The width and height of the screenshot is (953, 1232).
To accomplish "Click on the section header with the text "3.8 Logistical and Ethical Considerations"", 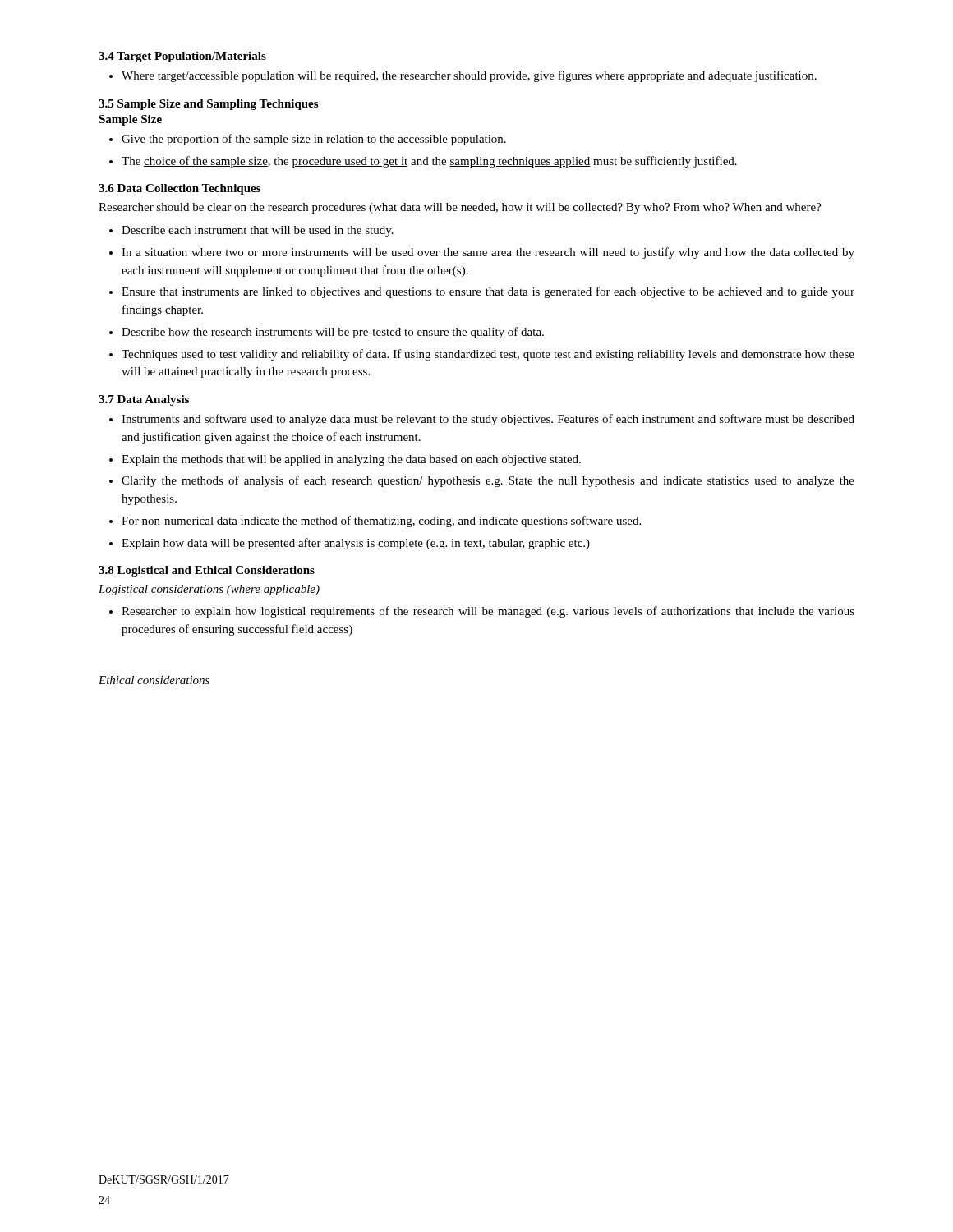I will [x=207, y=570].
